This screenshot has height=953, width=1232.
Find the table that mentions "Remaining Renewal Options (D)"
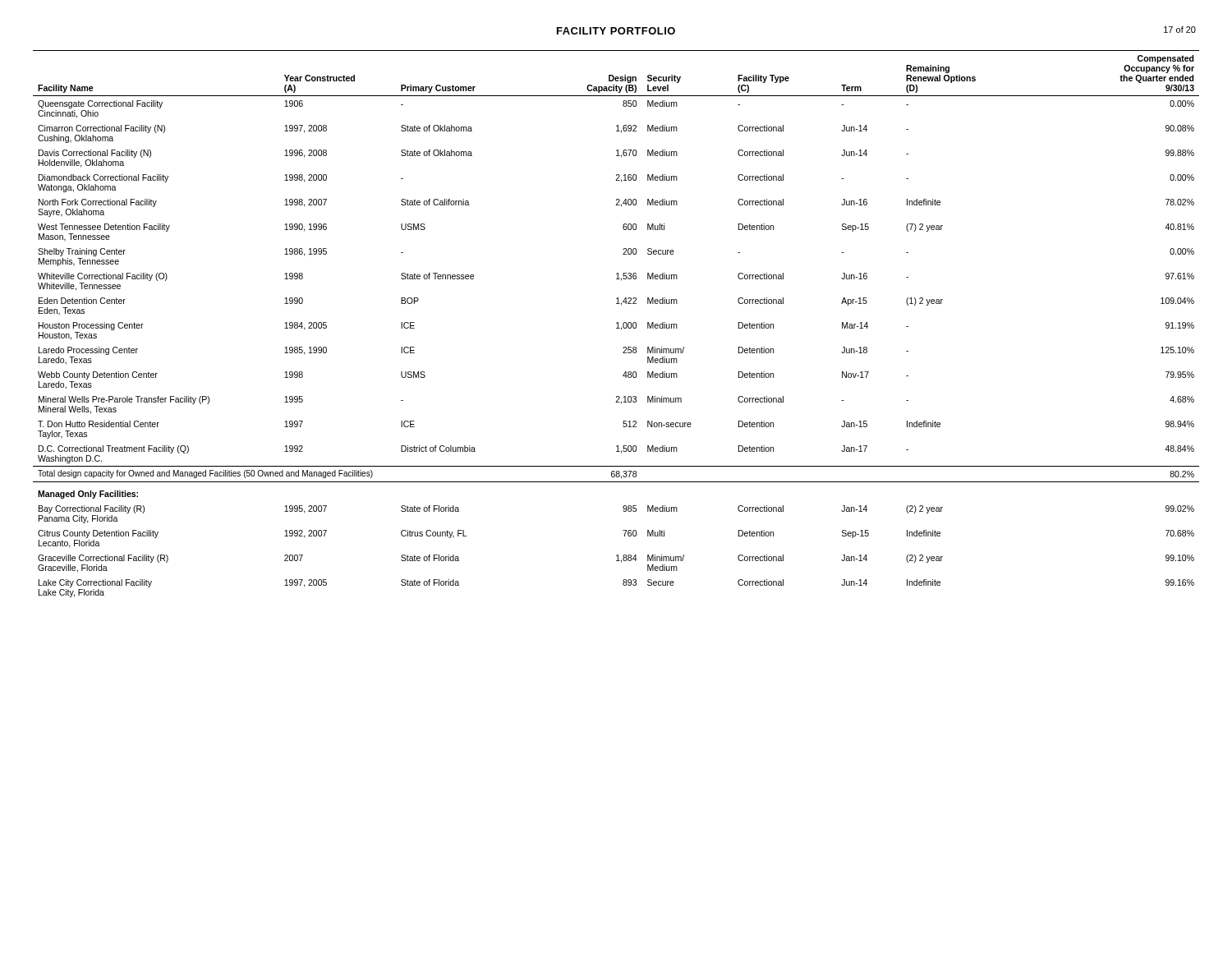(616, 325)
